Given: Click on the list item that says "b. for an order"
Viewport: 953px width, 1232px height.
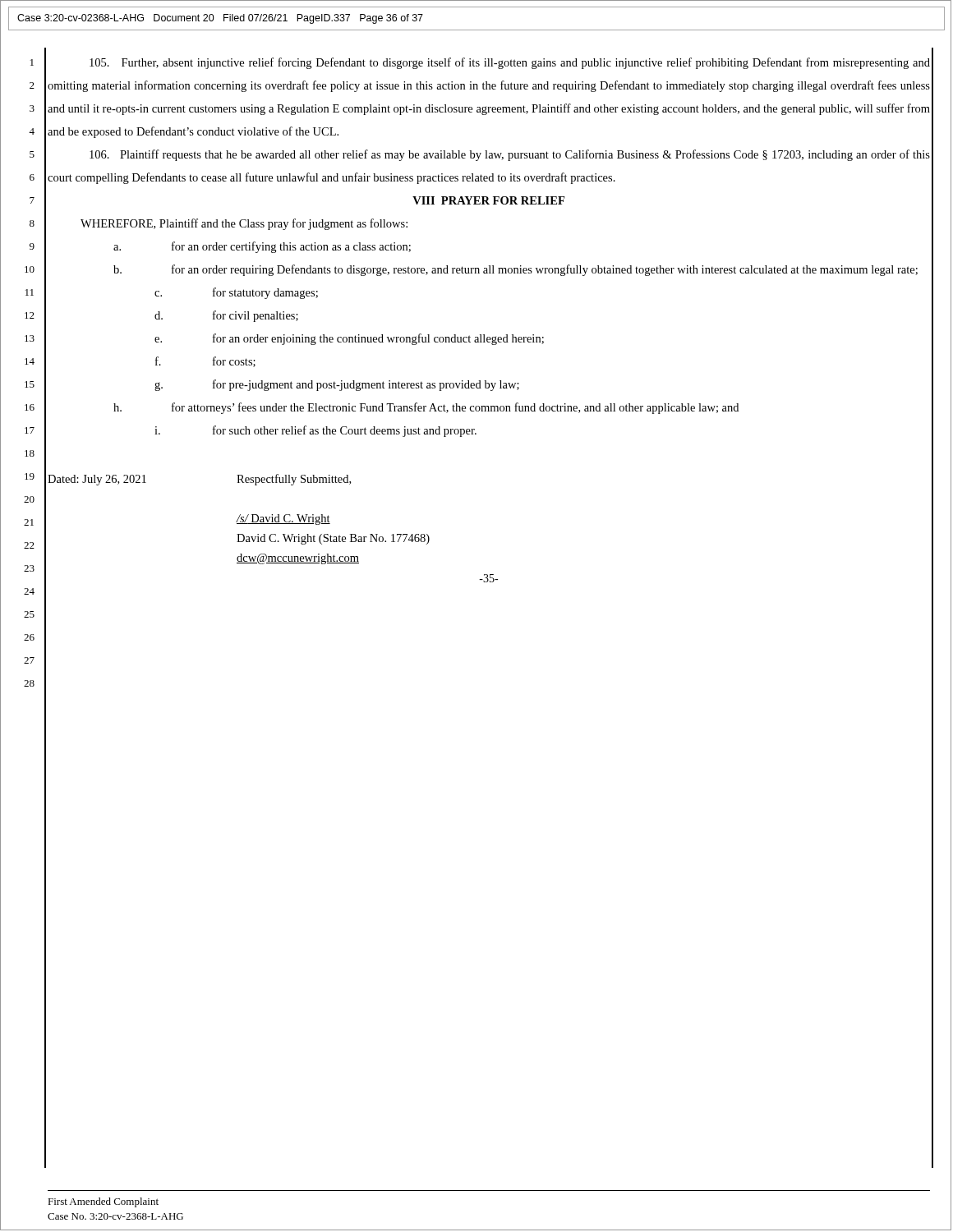Looking at the screenshot, I should coord(489,269).
